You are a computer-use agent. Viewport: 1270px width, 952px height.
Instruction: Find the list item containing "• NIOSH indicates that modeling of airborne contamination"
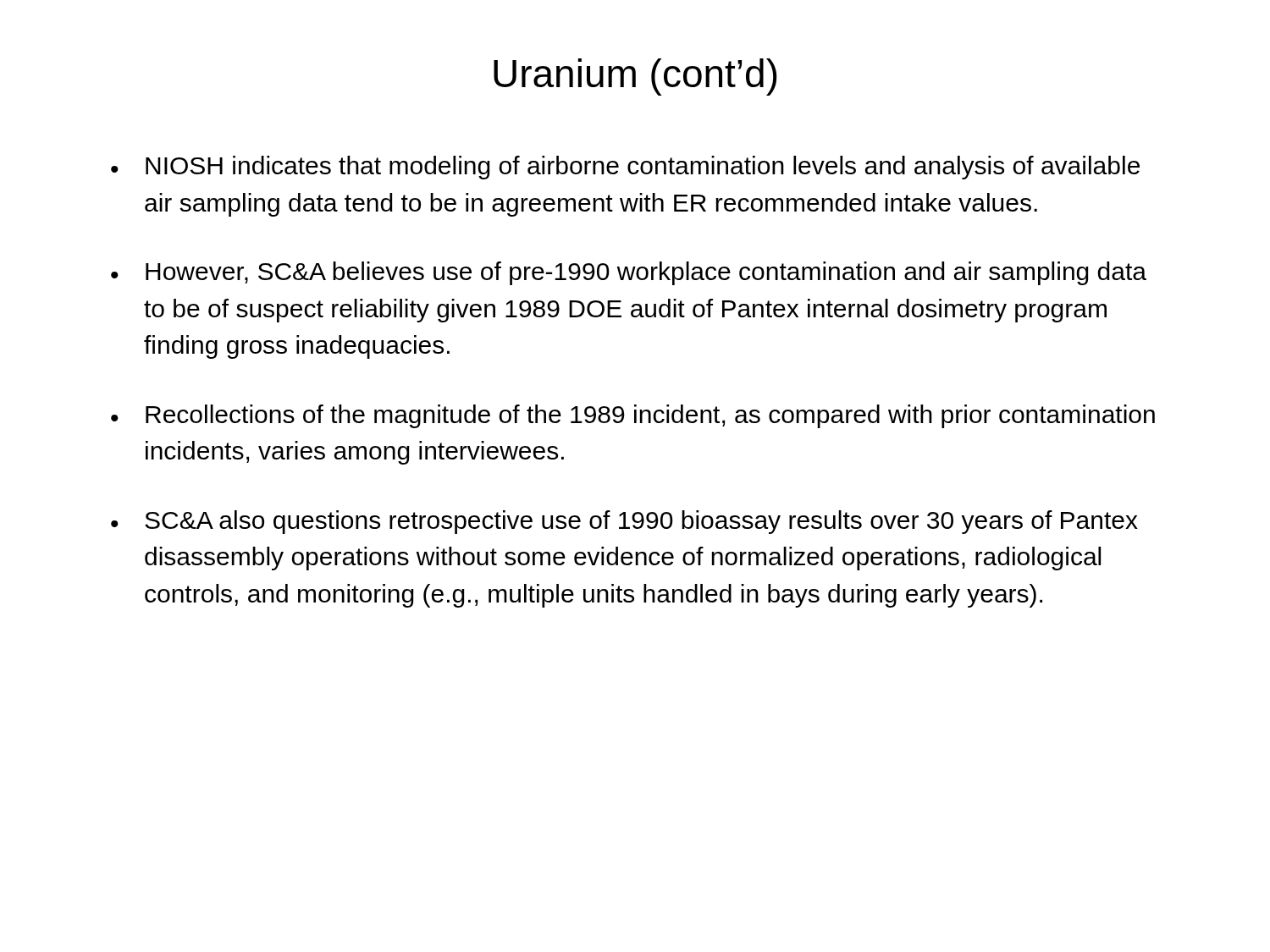tap(635, 184)
